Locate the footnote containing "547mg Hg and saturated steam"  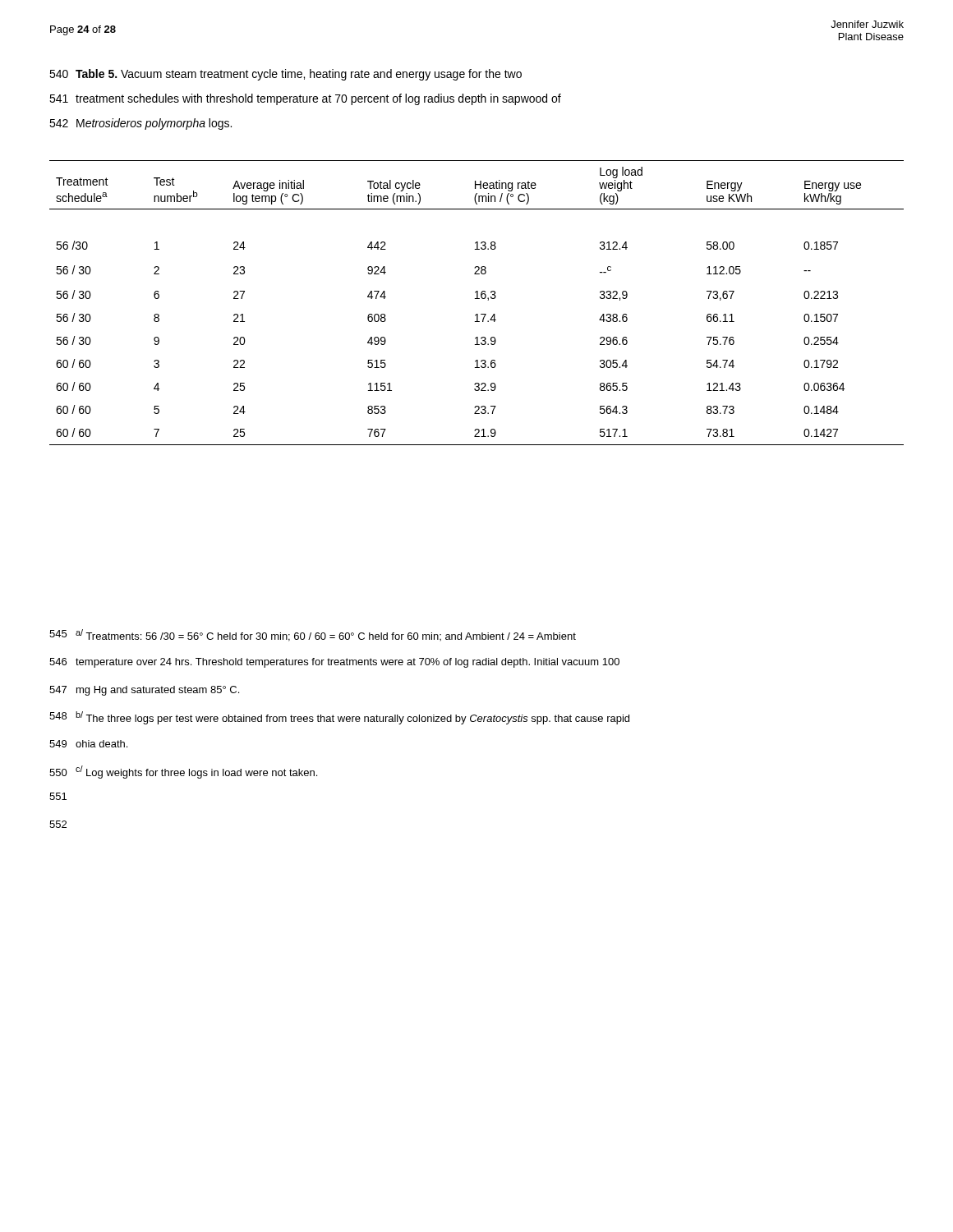(x=145, y=690)
